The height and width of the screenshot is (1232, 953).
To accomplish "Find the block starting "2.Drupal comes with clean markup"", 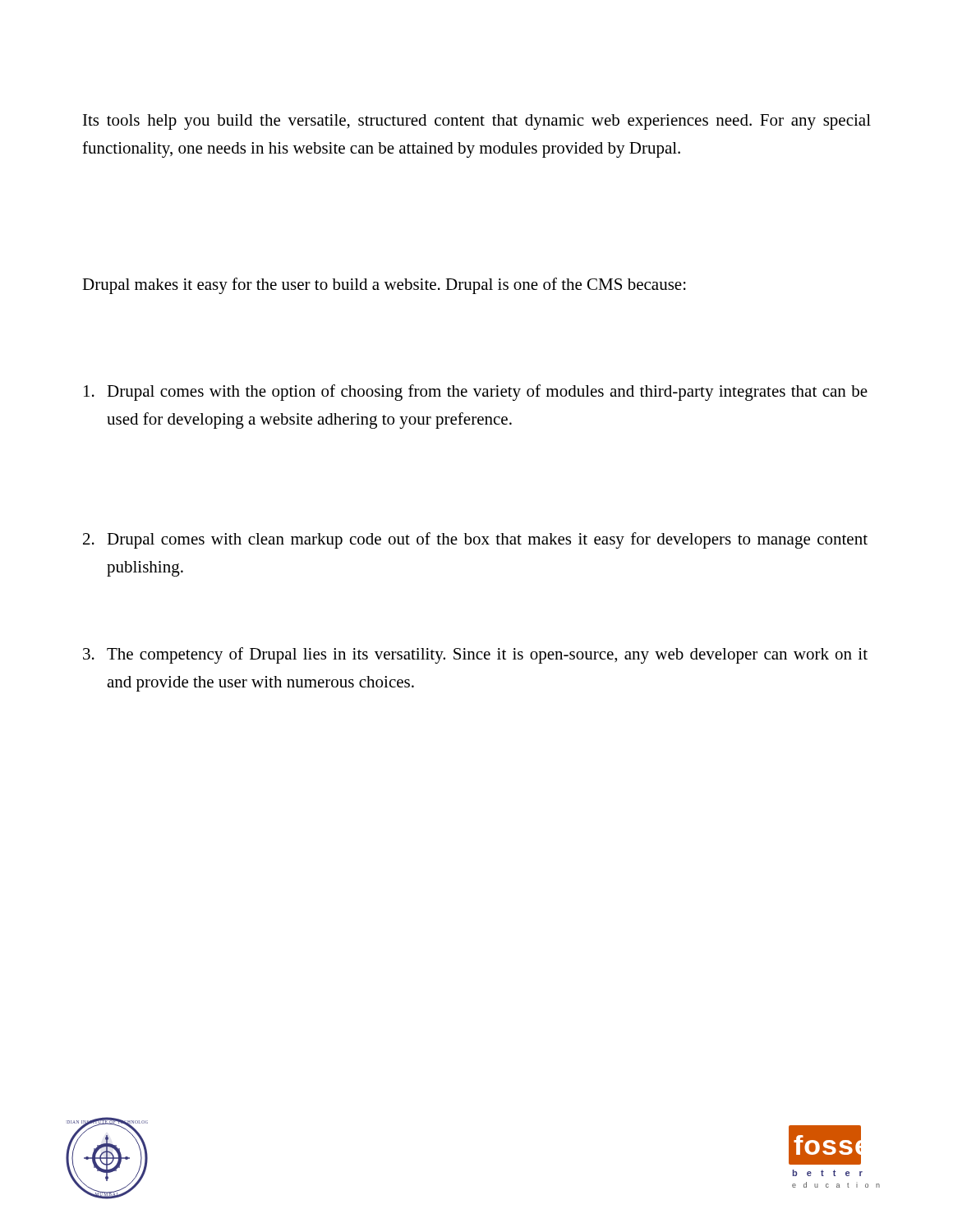I will click(475, 553).
